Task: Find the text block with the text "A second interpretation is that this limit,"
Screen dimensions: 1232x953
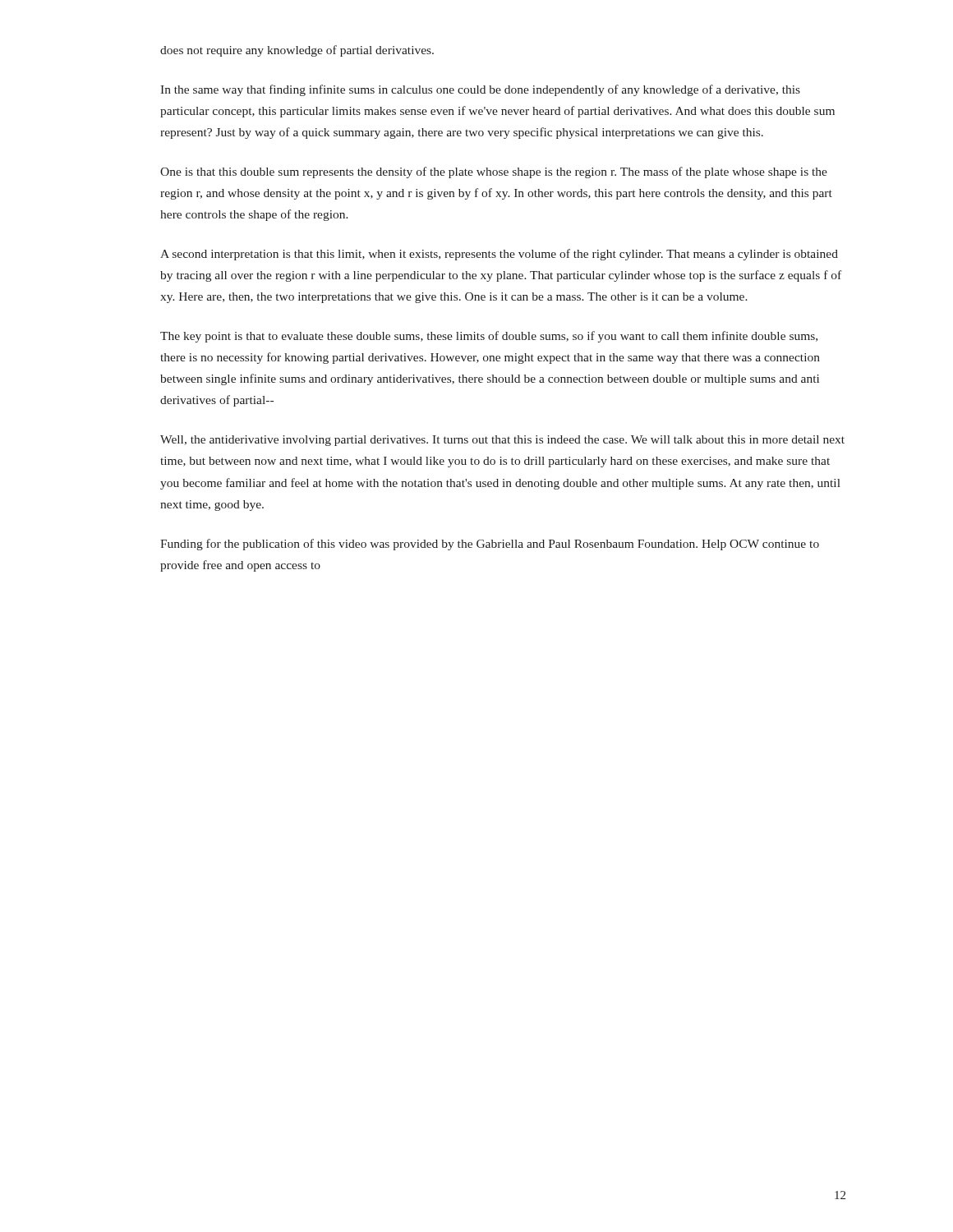Action: click(501, 275)
